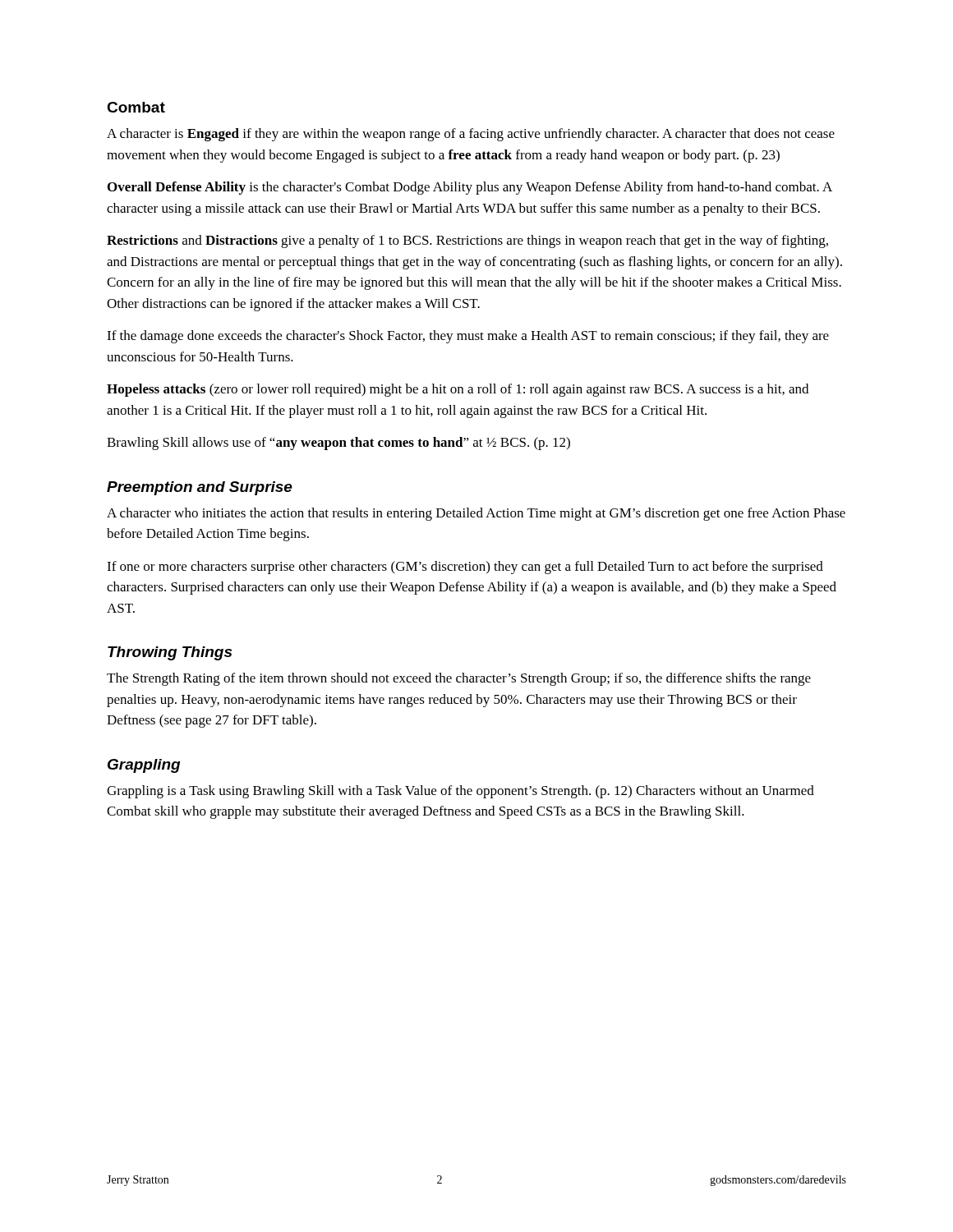The image size is (953, 1232).
Task: Click on the text block that says "The Strength Rating"
Action: [x=459, y=699]
